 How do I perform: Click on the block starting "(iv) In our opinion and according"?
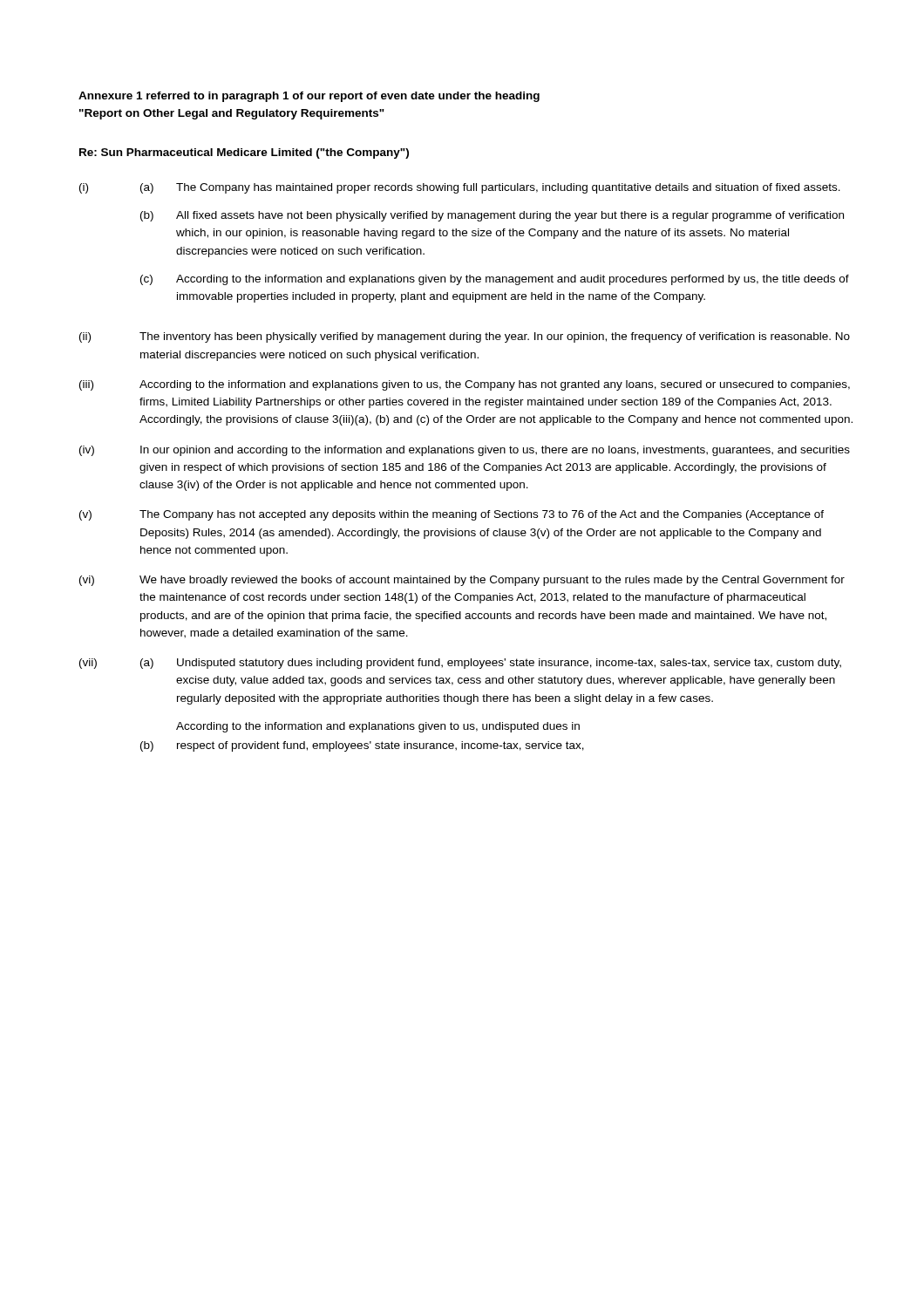tap(466, 467)
